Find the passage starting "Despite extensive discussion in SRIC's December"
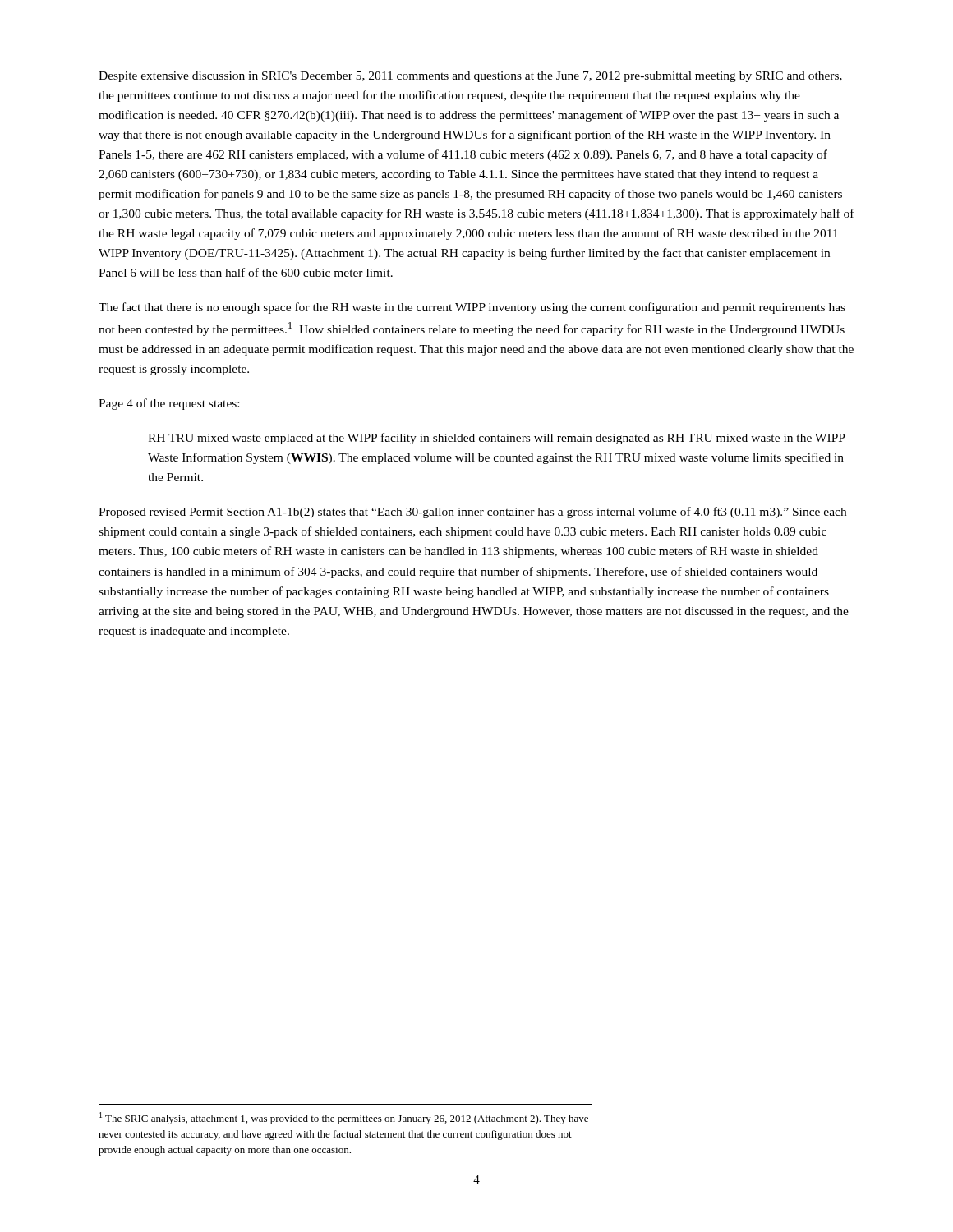The image size is (953, 1232). pos(476,174)
